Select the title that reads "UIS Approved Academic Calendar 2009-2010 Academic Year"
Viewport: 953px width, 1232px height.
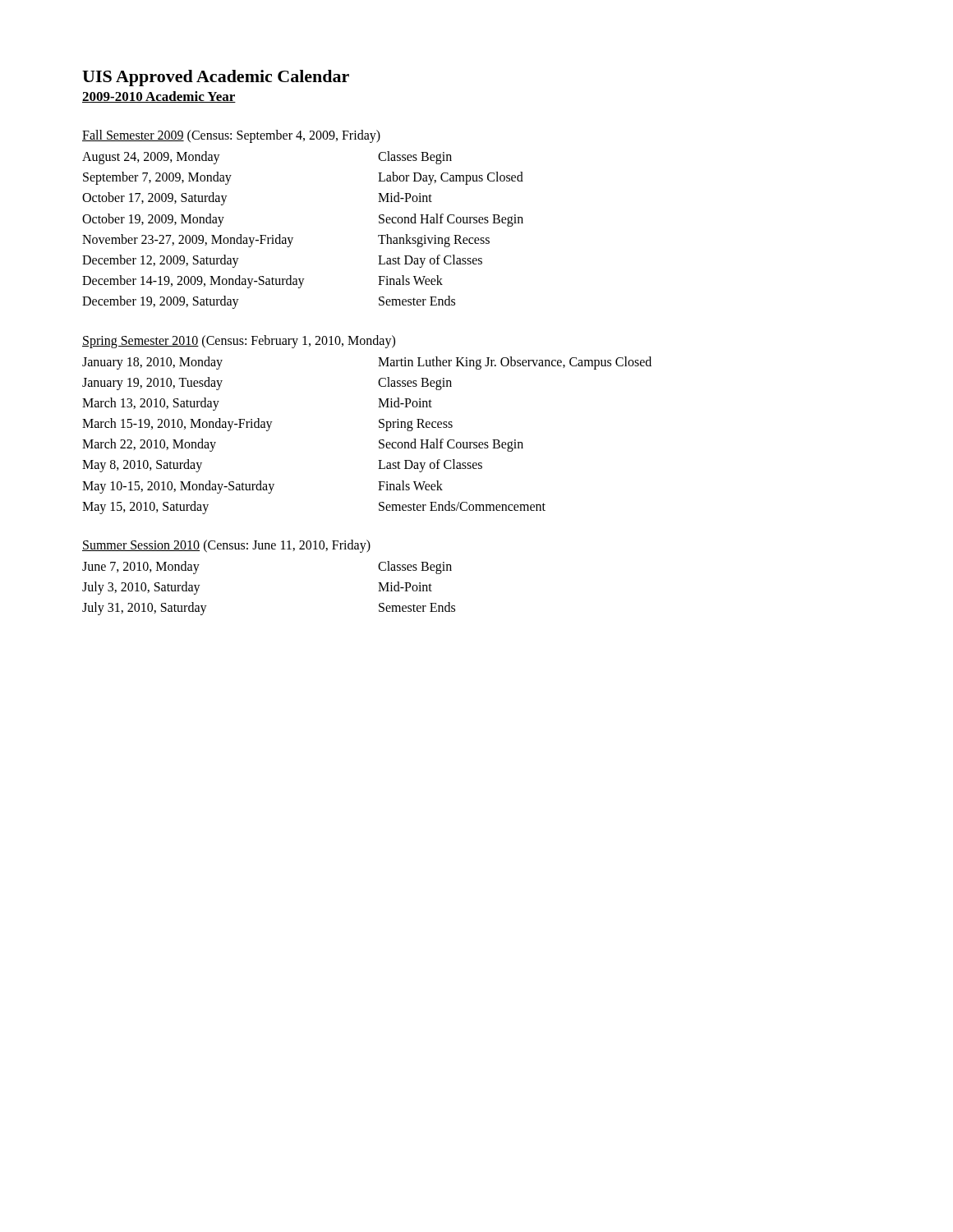click(x=216, y=78)
